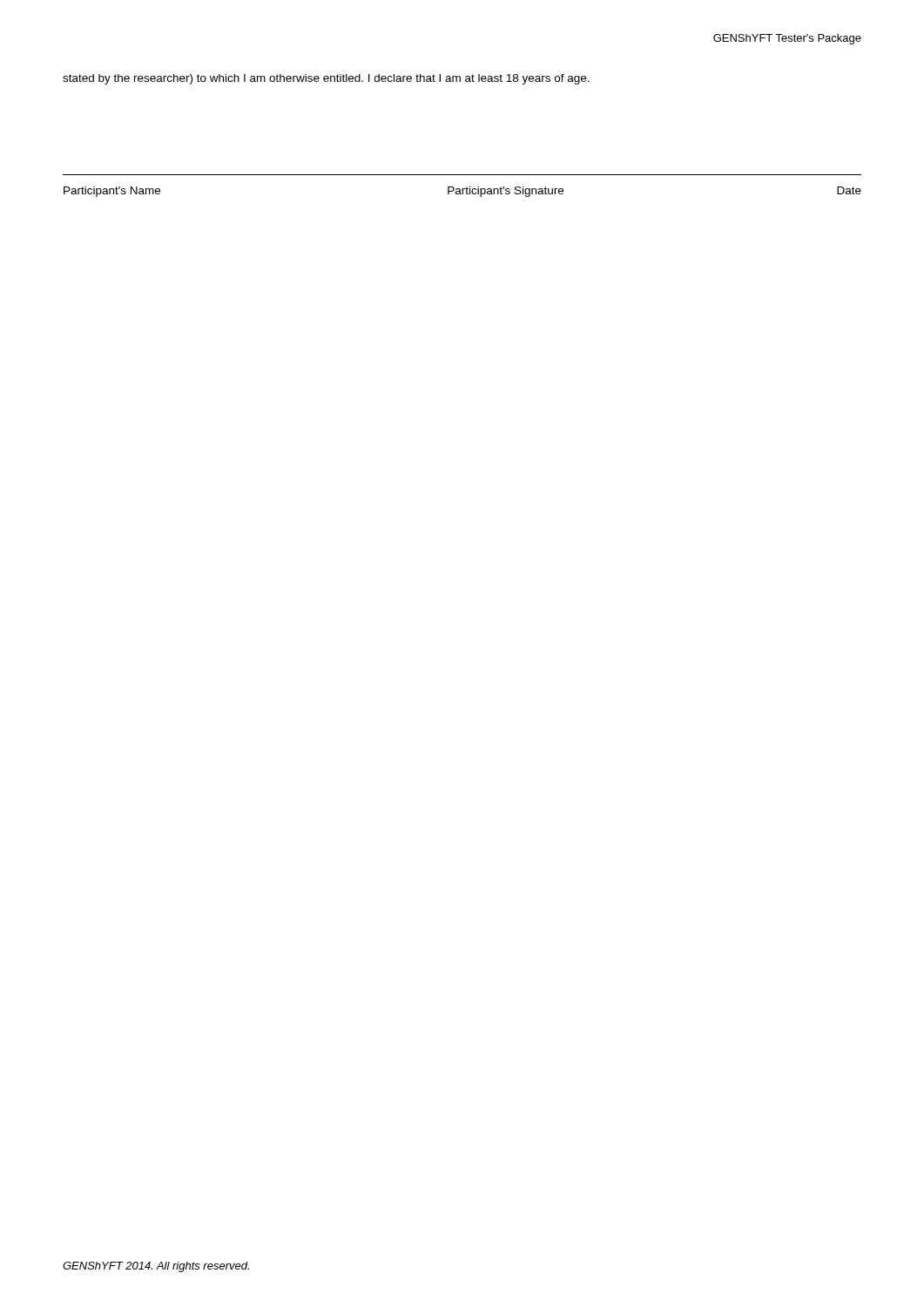Select the block starting "stated by the researcher)"

[326, 78]
